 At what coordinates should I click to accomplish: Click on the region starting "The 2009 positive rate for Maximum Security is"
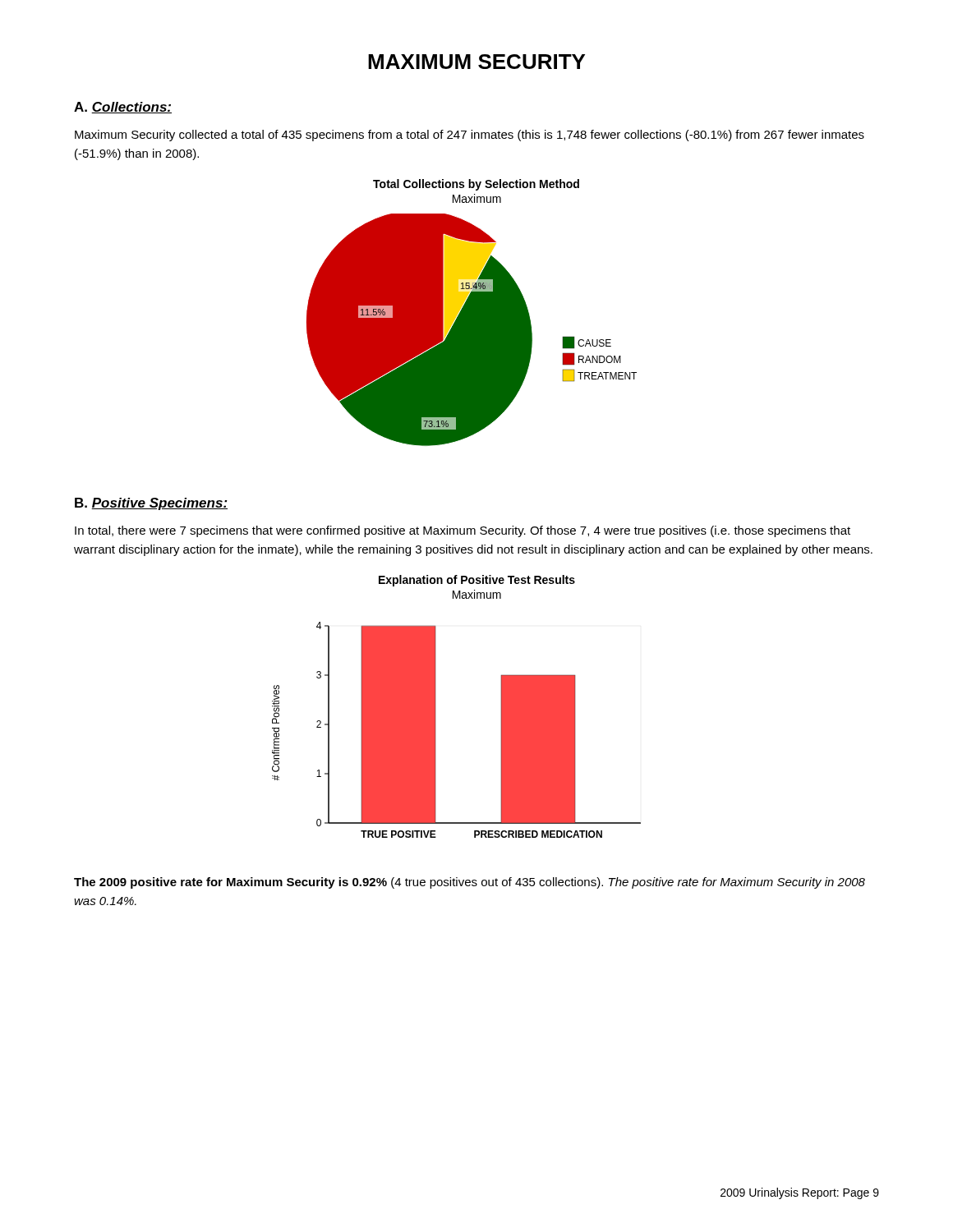[x=469, y=891]
